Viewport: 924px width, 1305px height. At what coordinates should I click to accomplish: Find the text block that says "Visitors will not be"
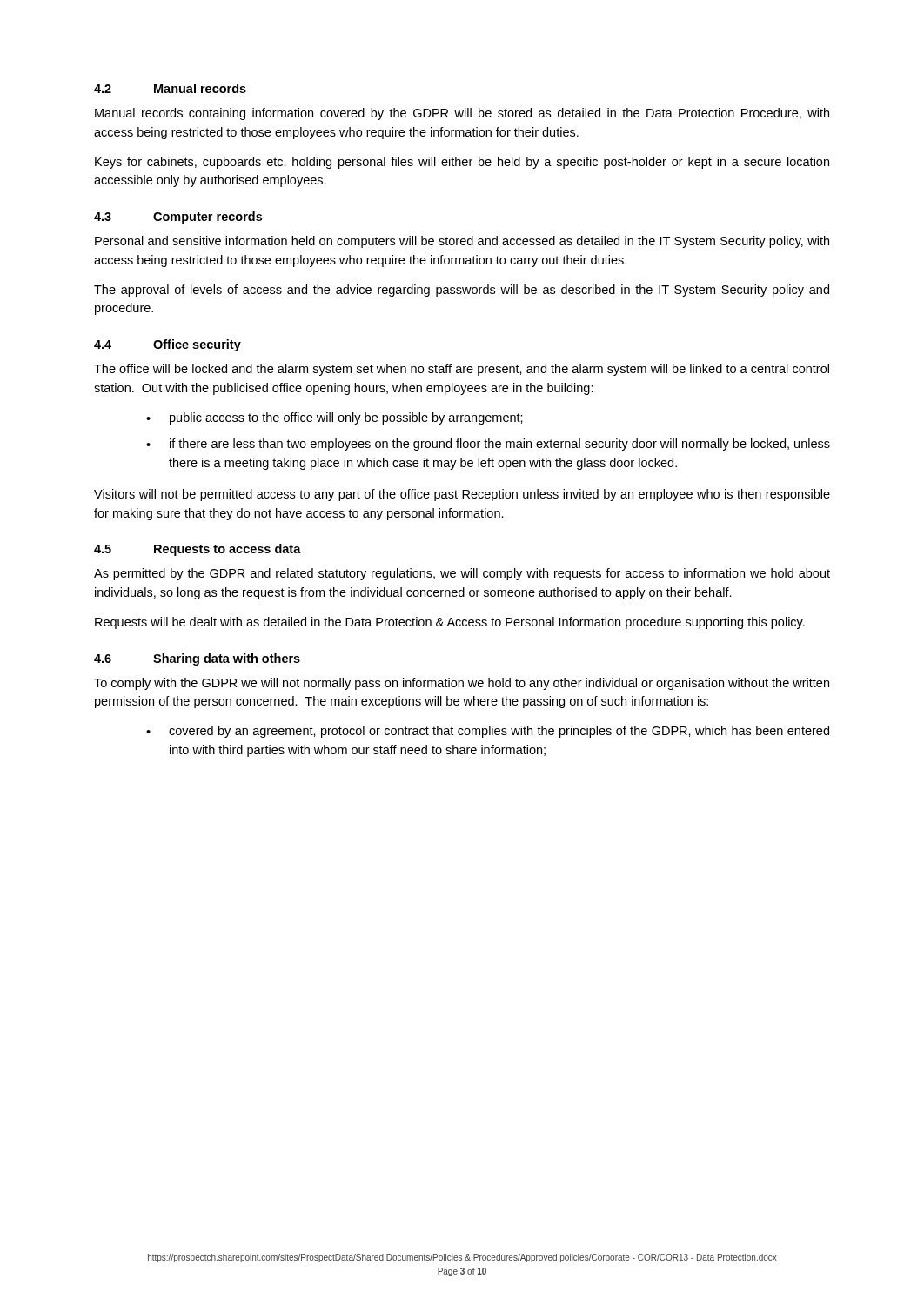[462, 503]
